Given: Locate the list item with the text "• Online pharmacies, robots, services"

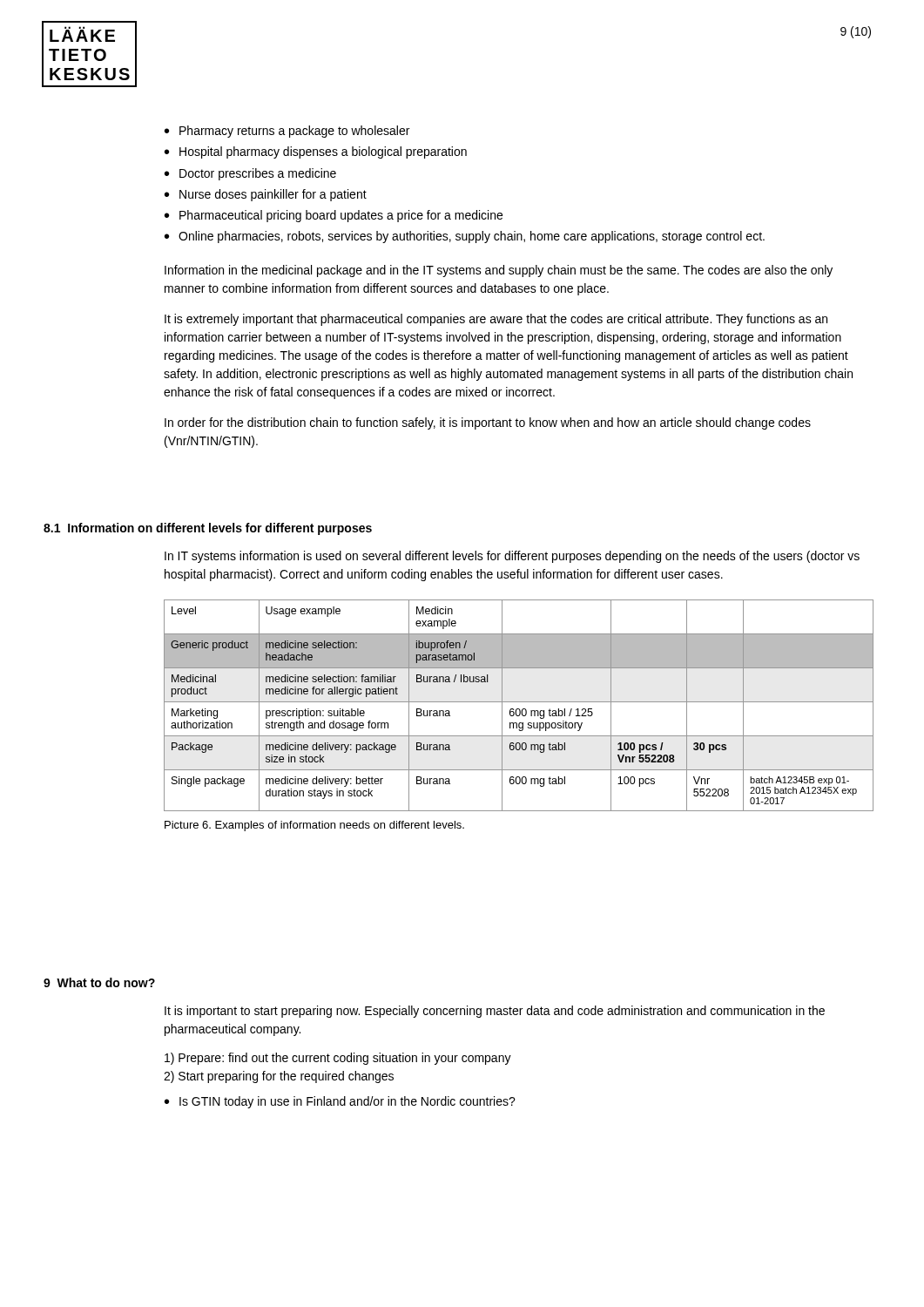Looking at the screenshot, I should (465, 237).
